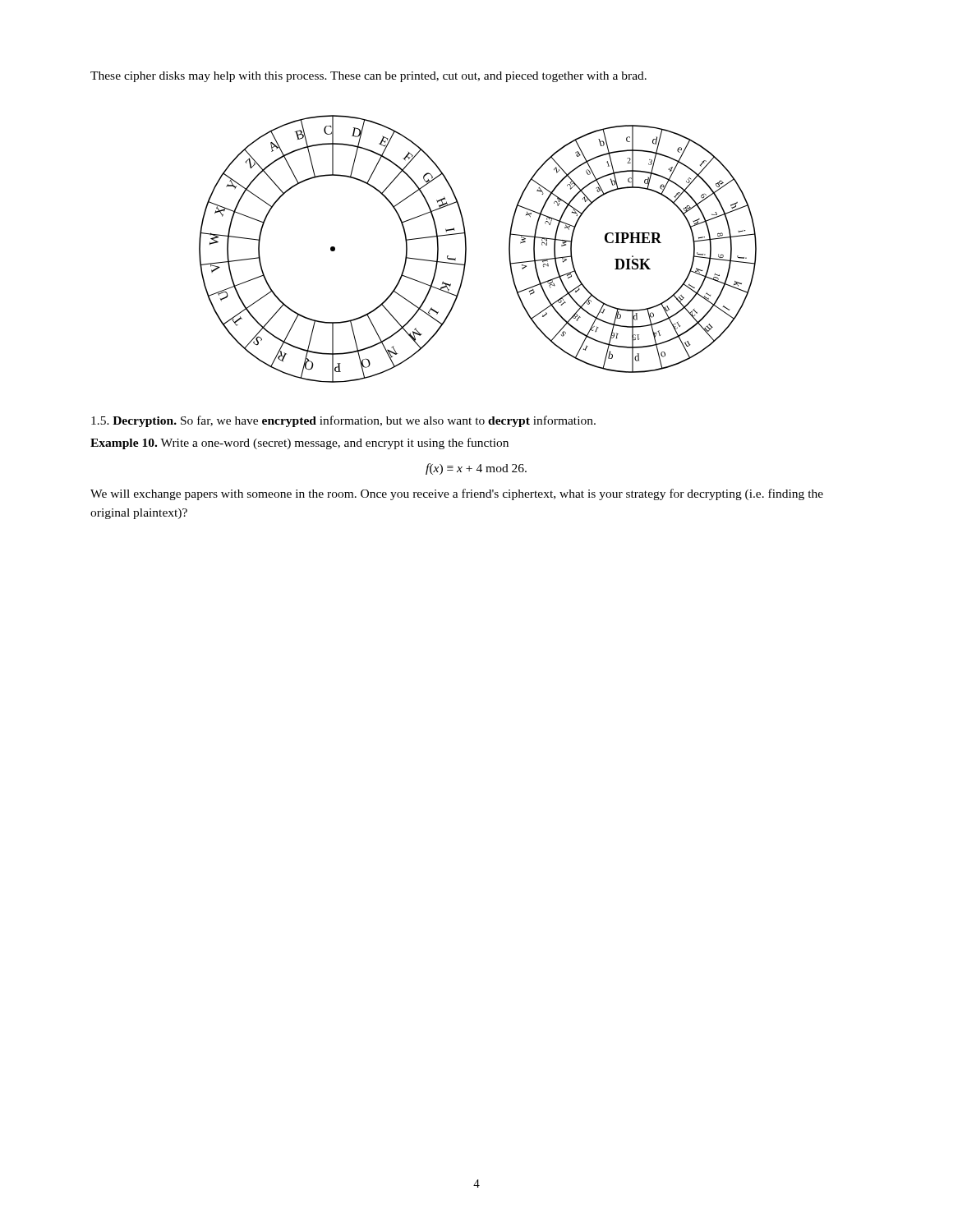This screenshot has height=1232, width=953.
Task: Navigate to the passage starting "Example 10. Write a"
Action: click(x=300, y=442)
